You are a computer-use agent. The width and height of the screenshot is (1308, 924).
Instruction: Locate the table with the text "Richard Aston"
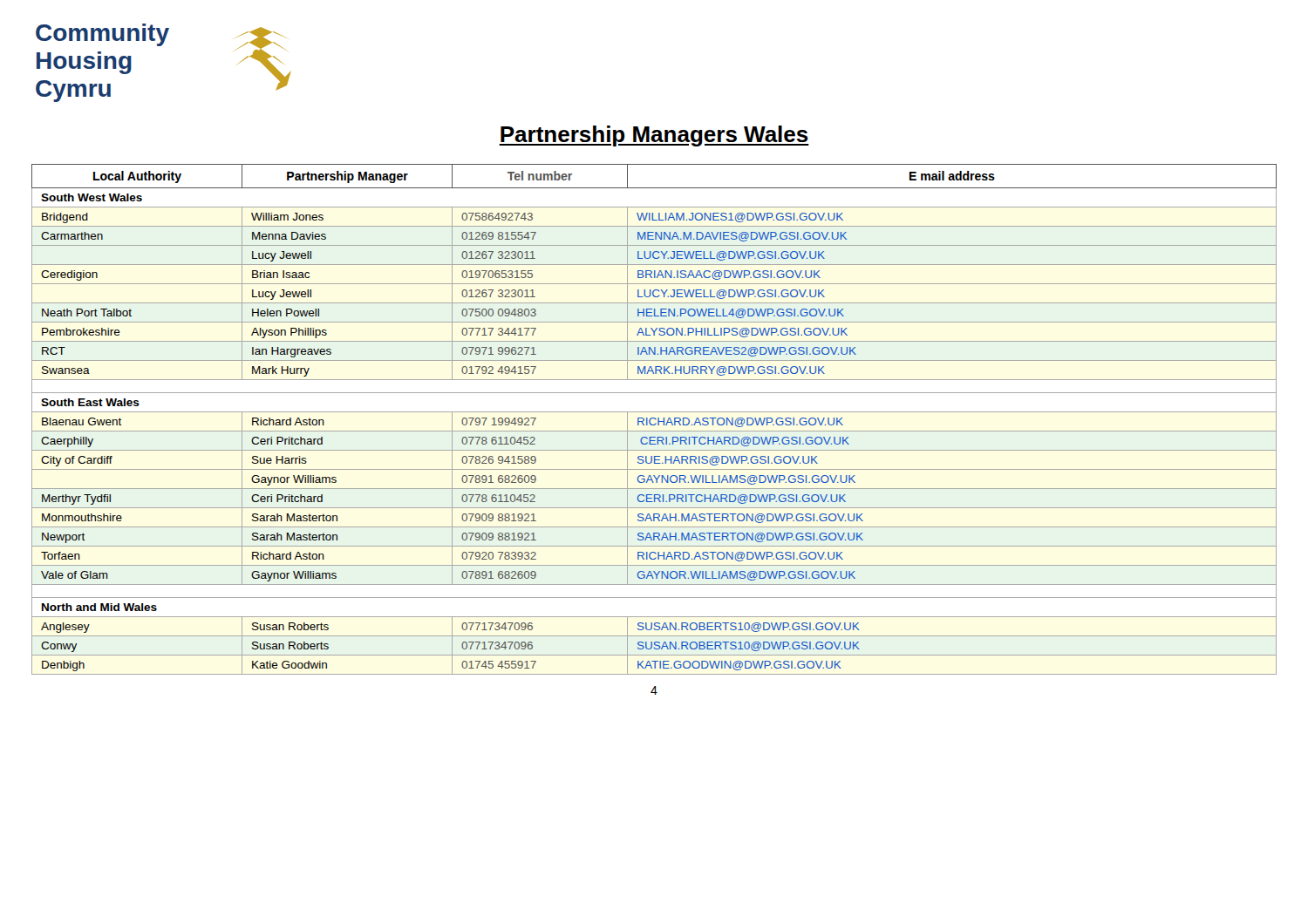[x=654, y=419]
